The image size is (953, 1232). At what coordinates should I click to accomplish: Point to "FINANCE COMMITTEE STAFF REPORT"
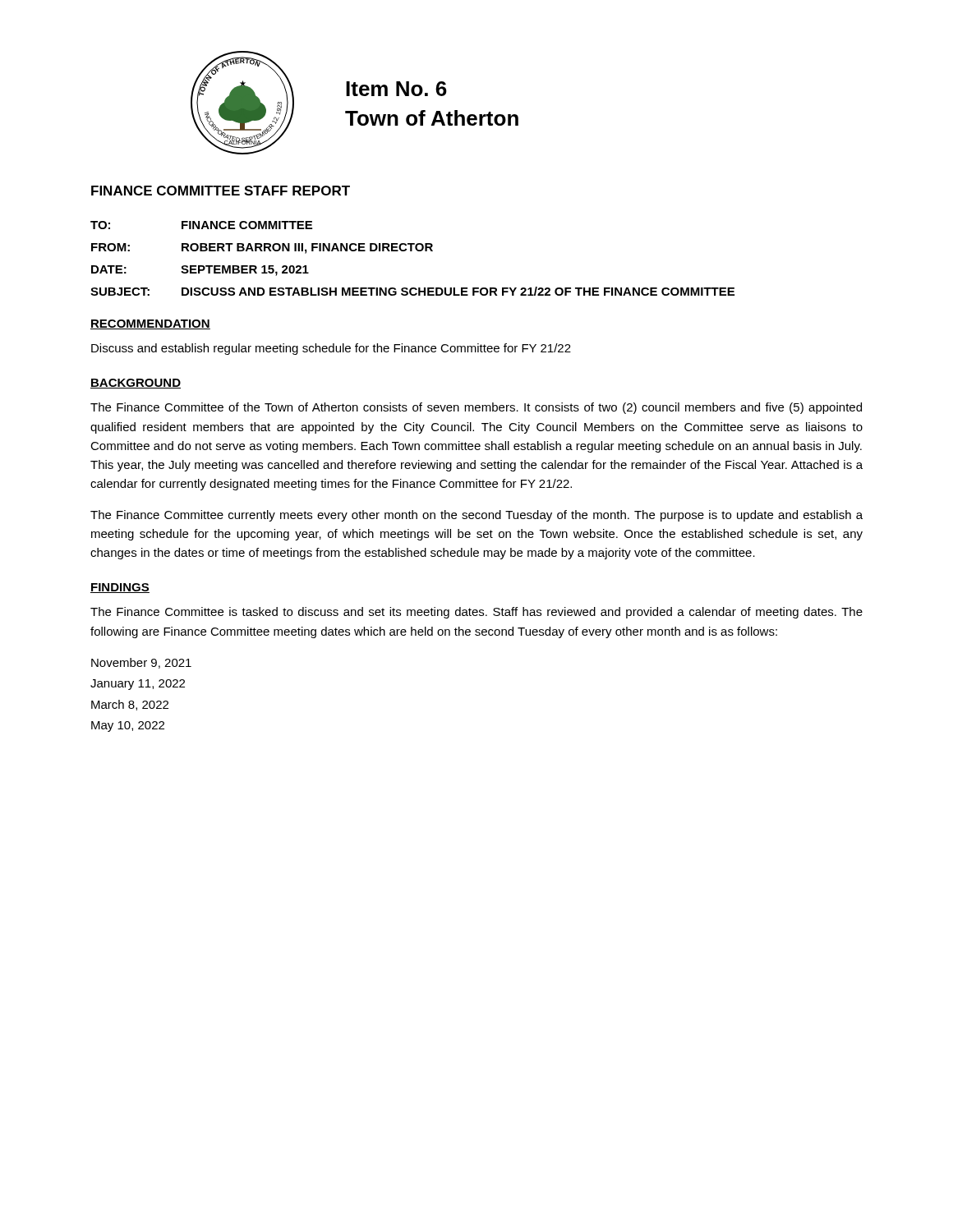click(220, 191)
